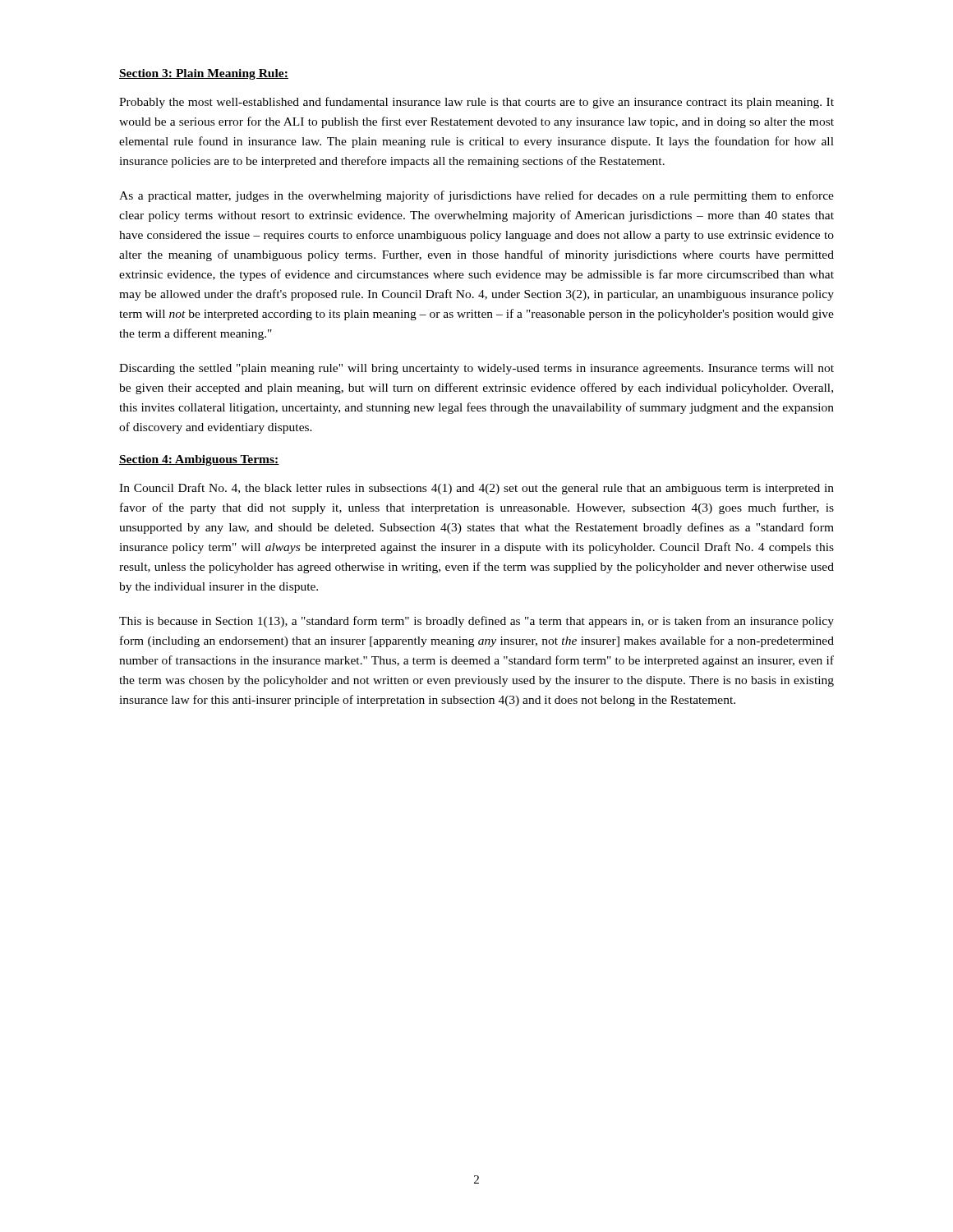Point to "Section 4: Ambiguous Terms:"

(199, 459)
